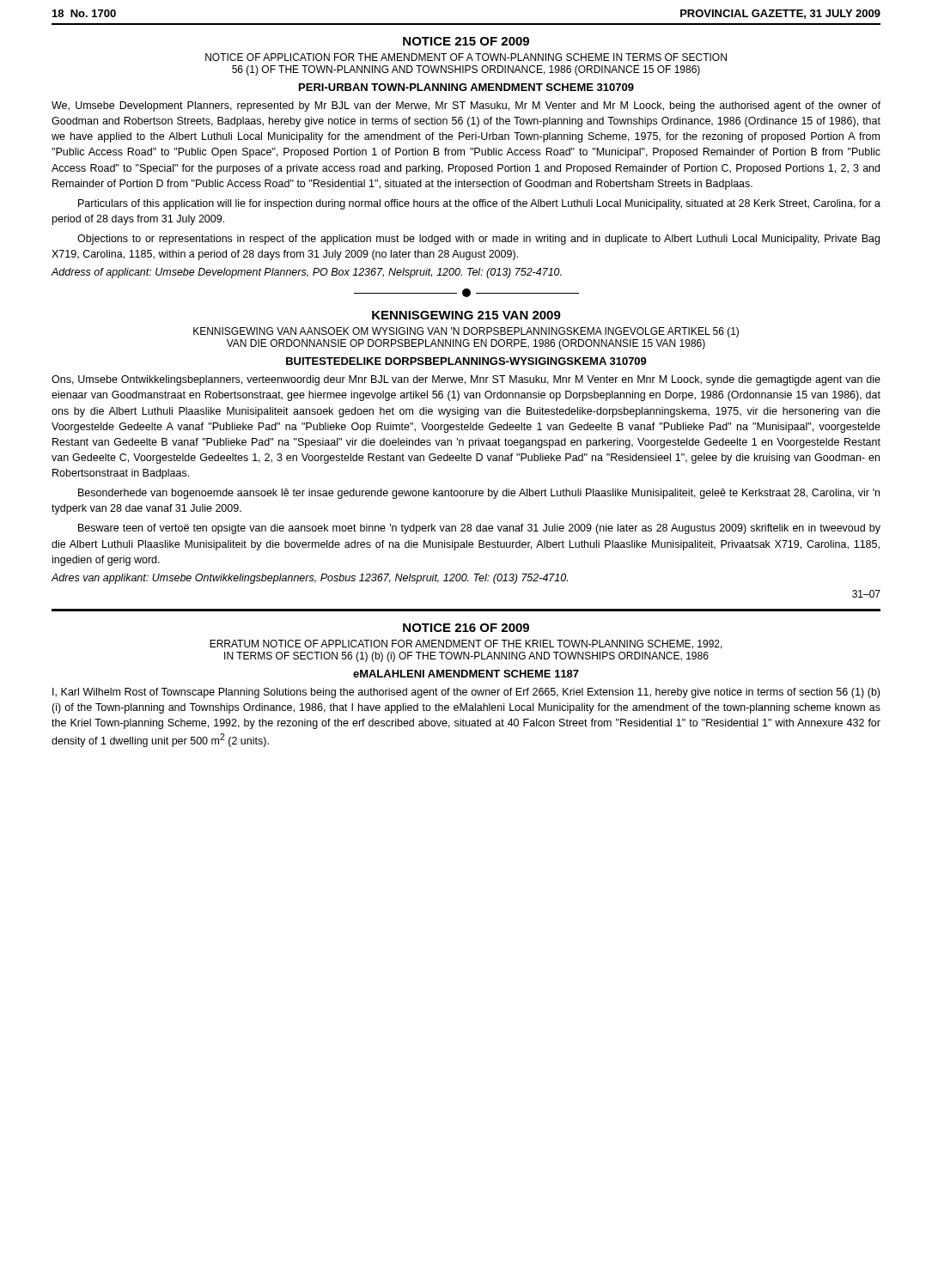Where is the passage that starts "Address of applicant:"?
Image resolution: width=932 pixels, height=1288 pixels.
(307, 272)
